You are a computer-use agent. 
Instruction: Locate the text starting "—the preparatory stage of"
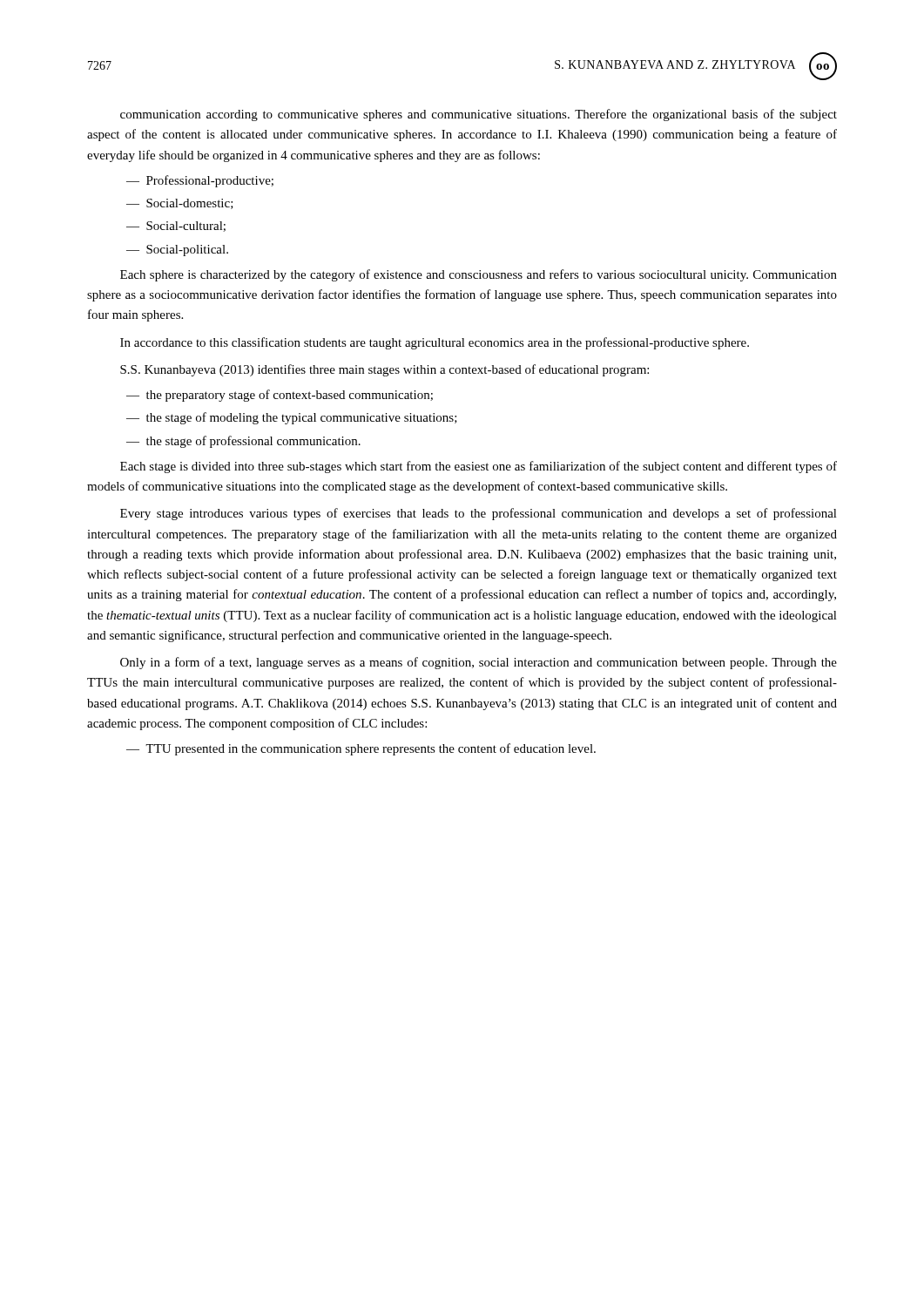tap(280, 395)
